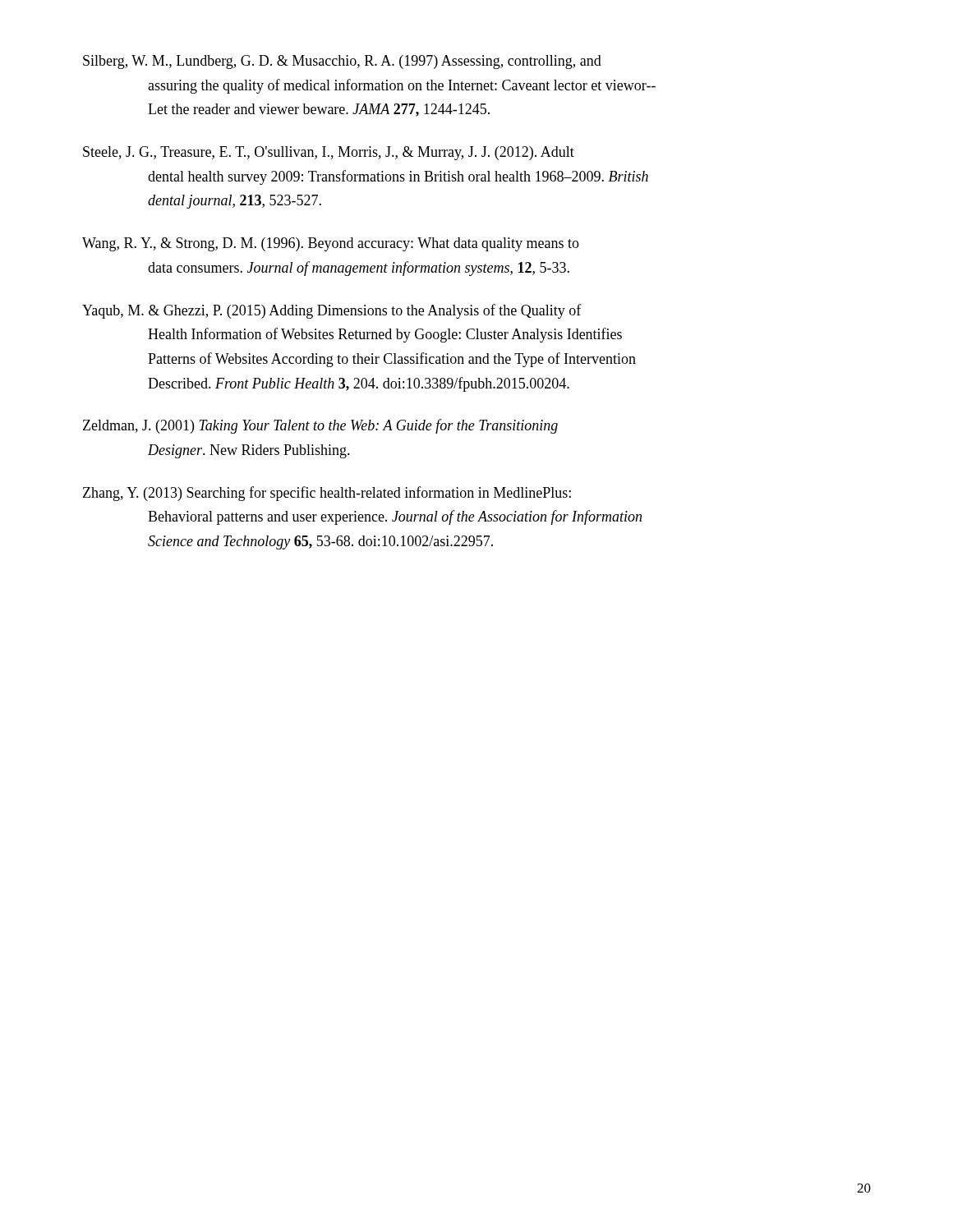Locate the text block starting "Zhang, Y. (2013) Searching"
This screenshot has width=953, height=1232.
point(476,519)
